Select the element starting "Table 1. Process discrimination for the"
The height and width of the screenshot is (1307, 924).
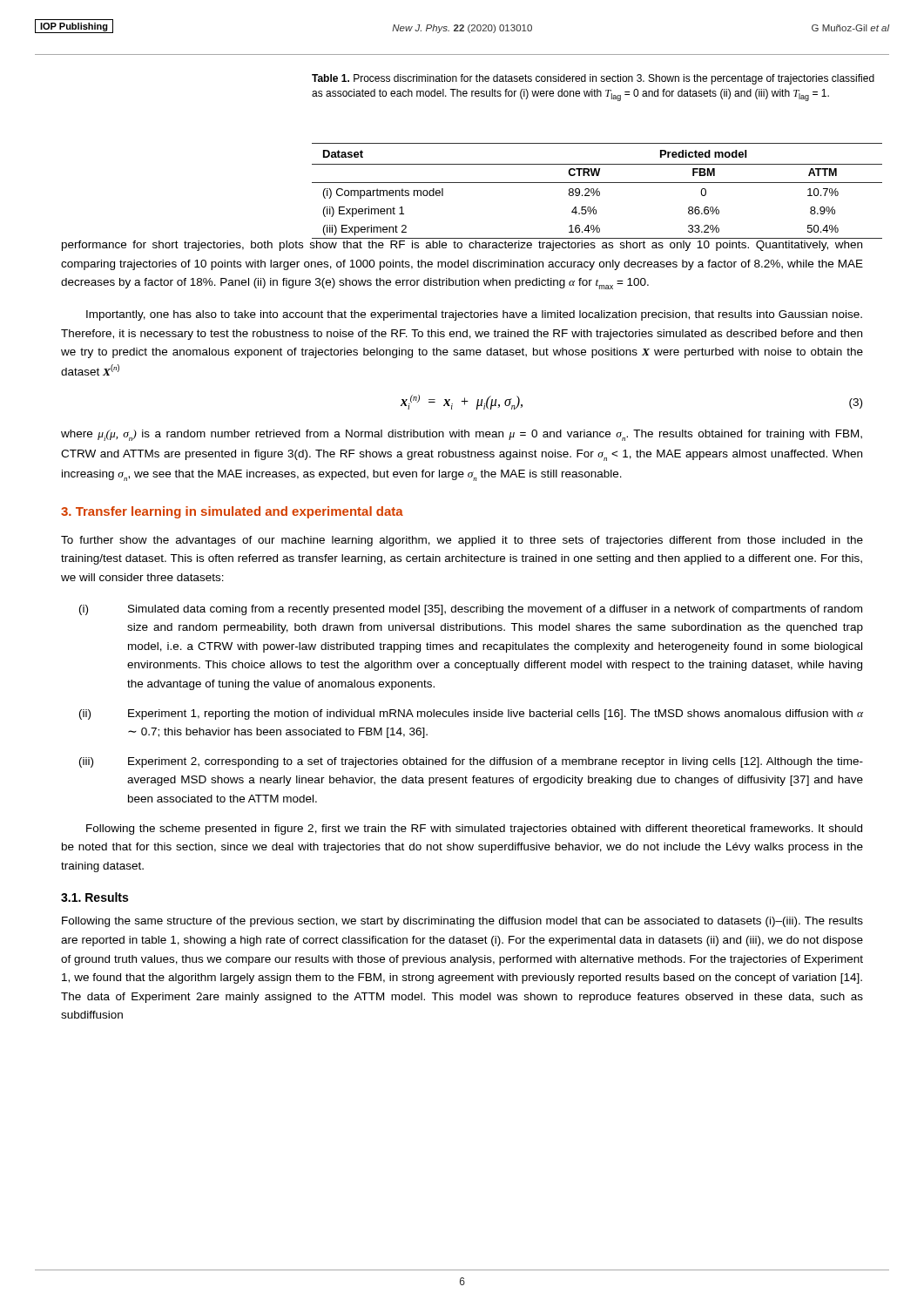593,87
